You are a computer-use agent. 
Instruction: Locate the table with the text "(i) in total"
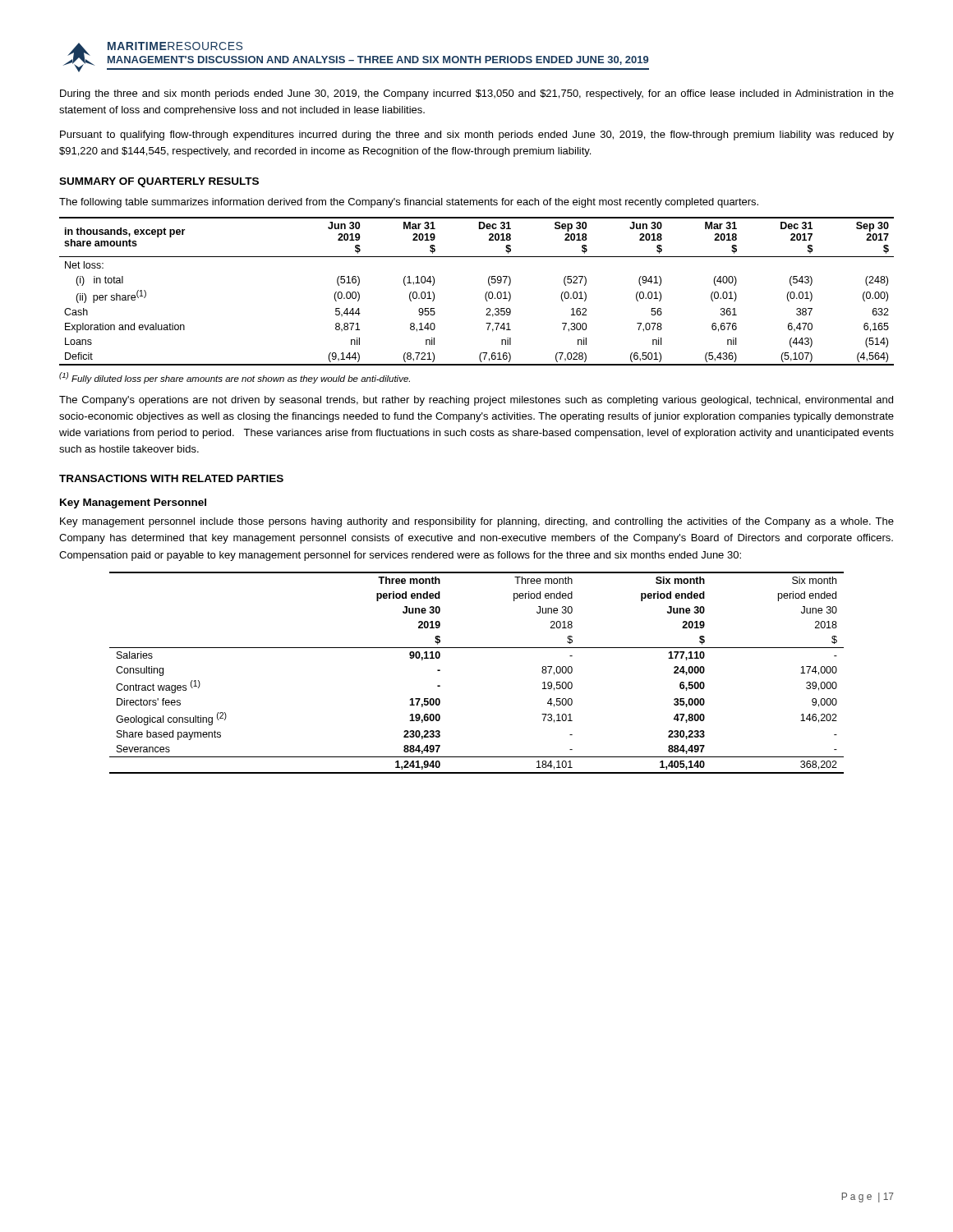(476, 291)
